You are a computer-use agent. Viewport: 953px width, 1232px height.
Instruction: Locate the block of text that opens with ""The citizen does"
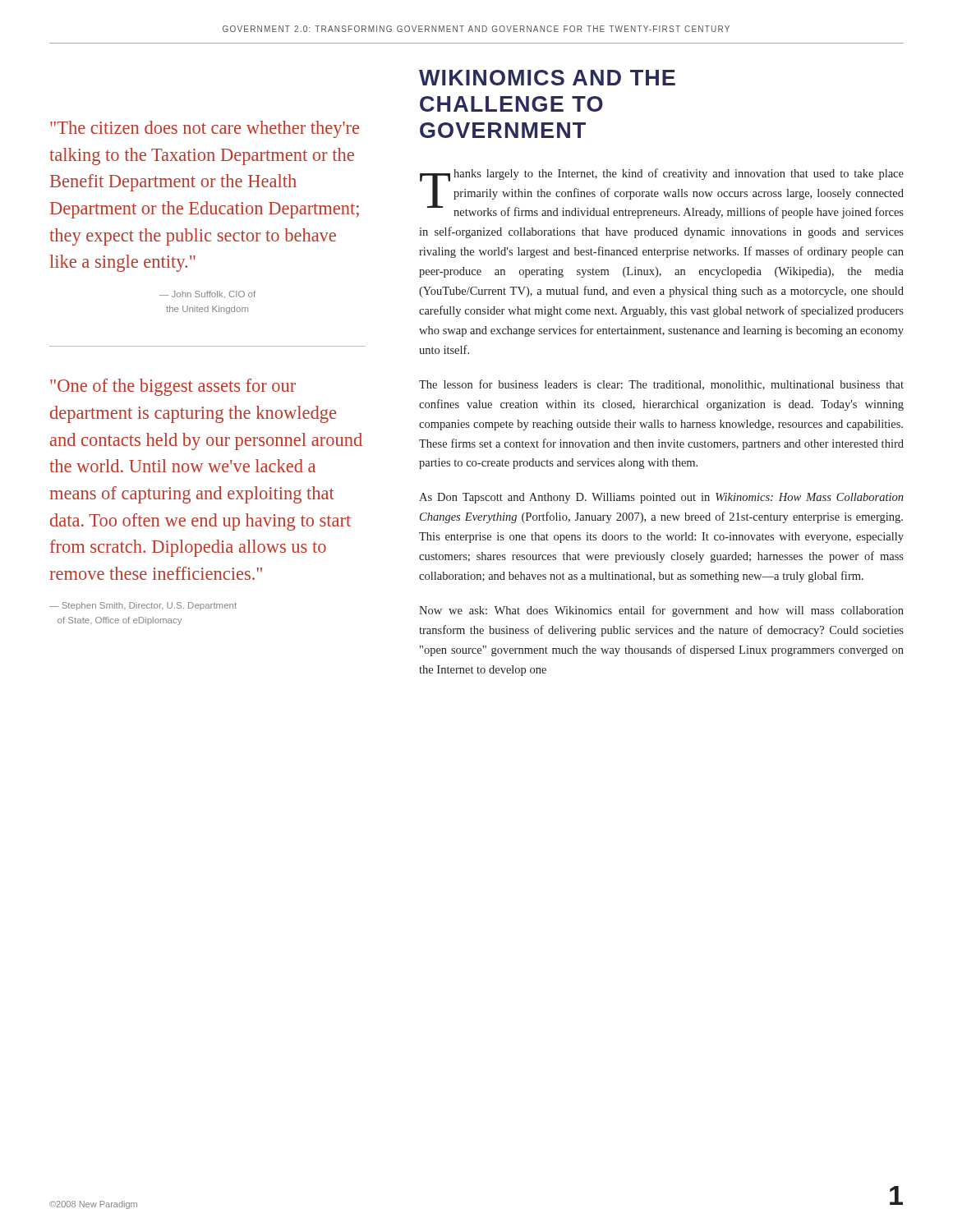pos(205,195)
